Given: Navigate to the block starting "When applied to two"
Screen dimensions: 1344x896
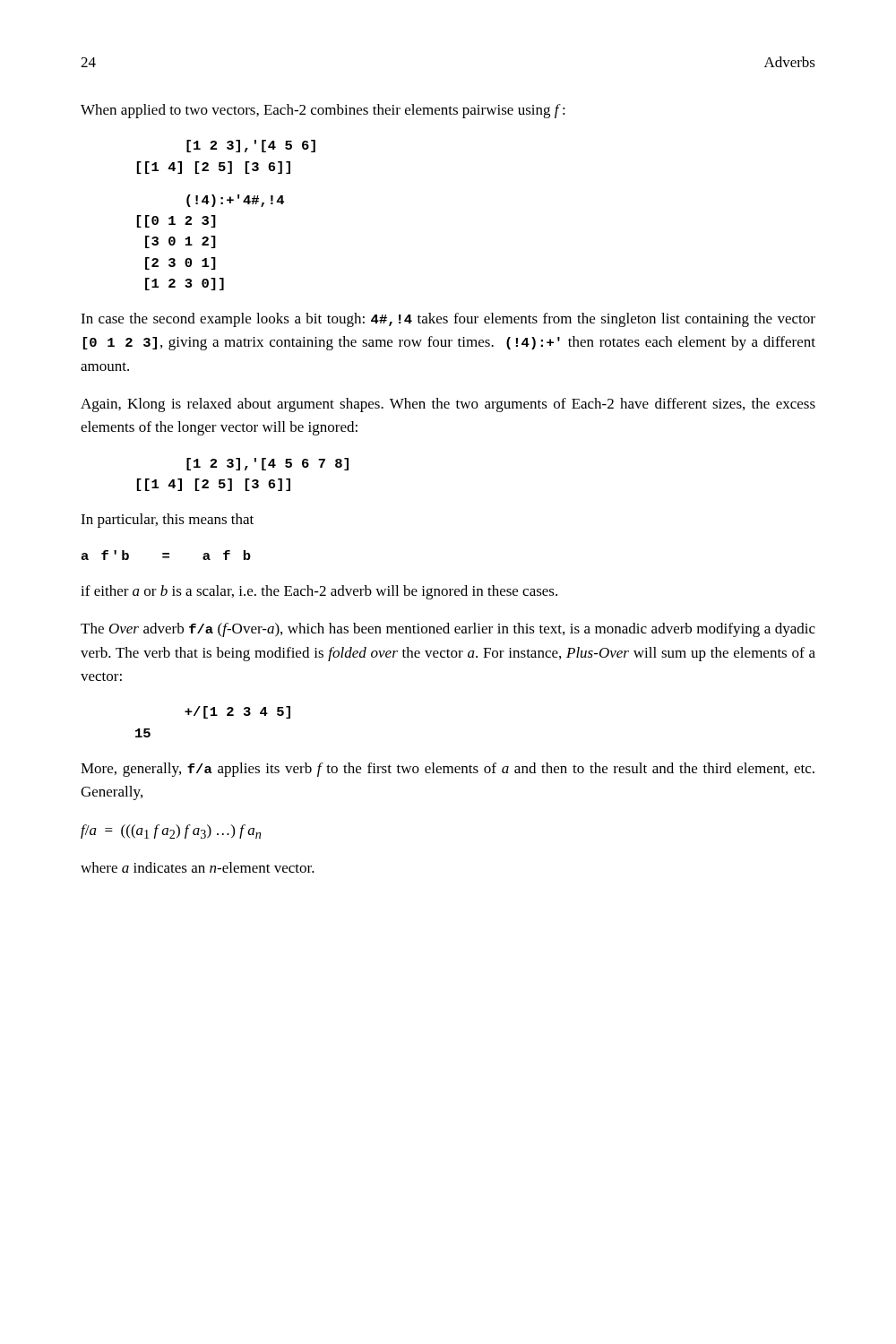Looking at the screenshot, I should click(323, 110).
